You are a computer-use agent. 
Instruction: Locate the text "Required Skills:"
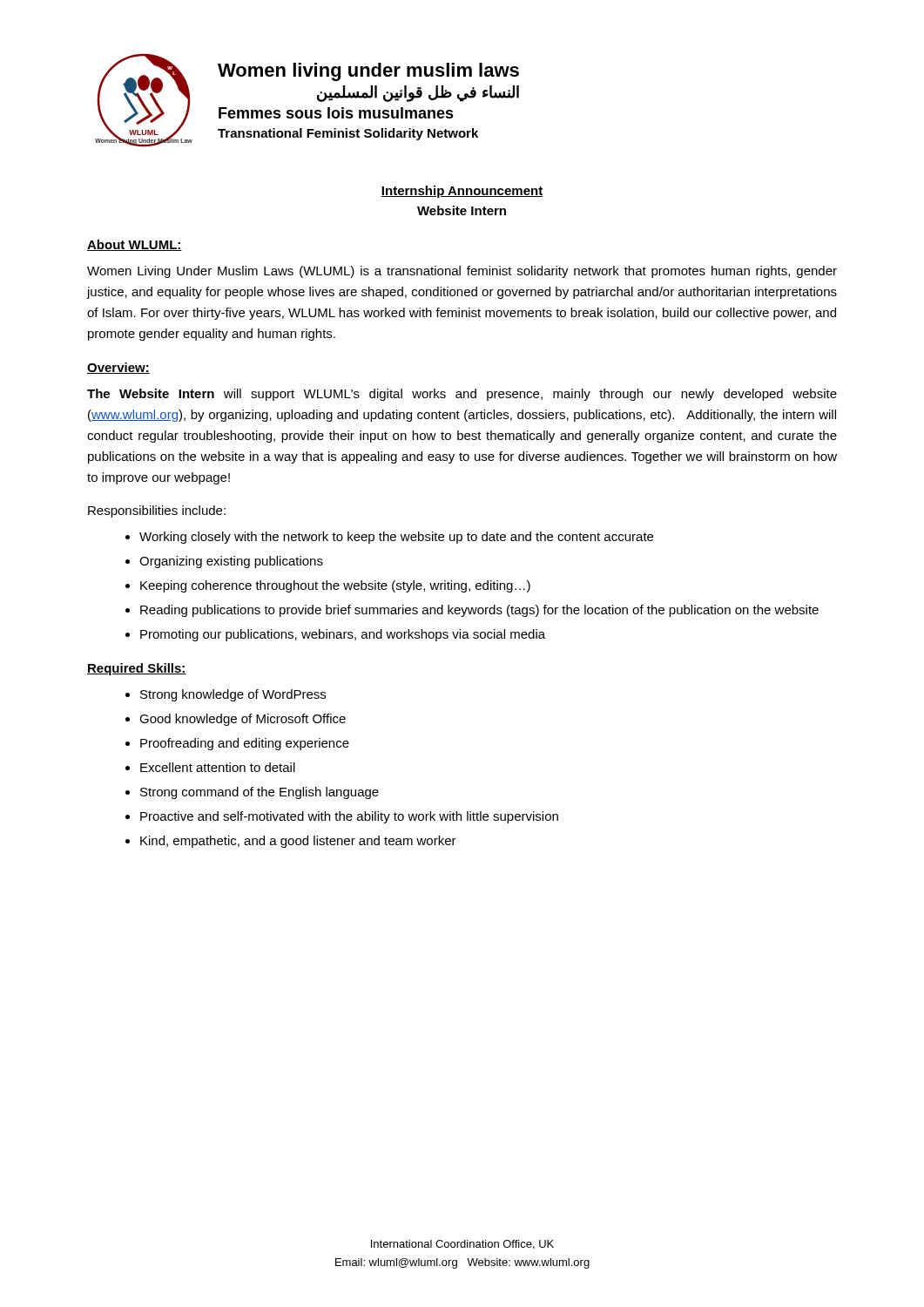pos(136,668)
